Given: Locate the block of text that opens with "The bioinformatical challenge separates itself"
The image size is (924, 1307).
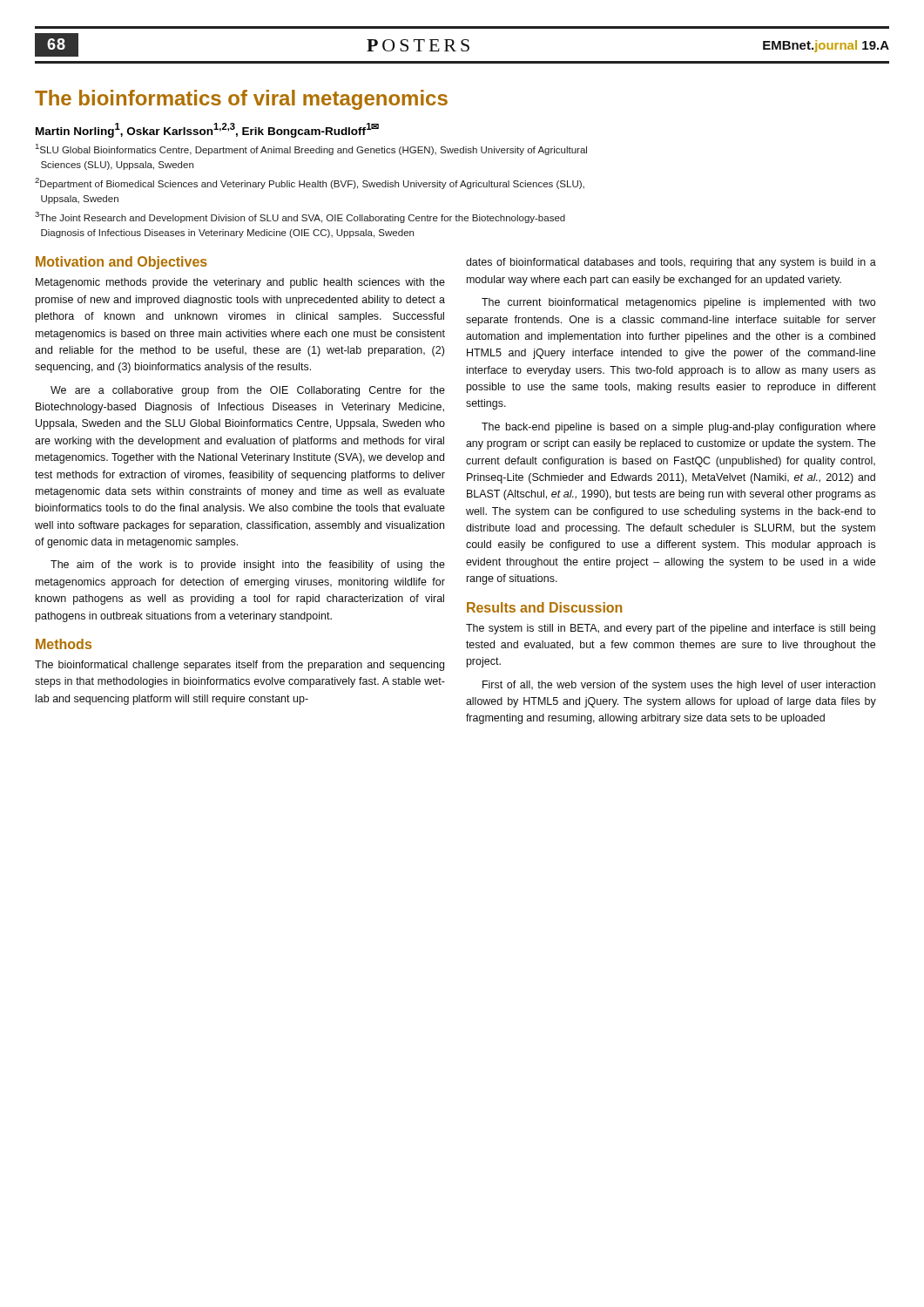Looking at the screenshot, I should pos(240,682).
